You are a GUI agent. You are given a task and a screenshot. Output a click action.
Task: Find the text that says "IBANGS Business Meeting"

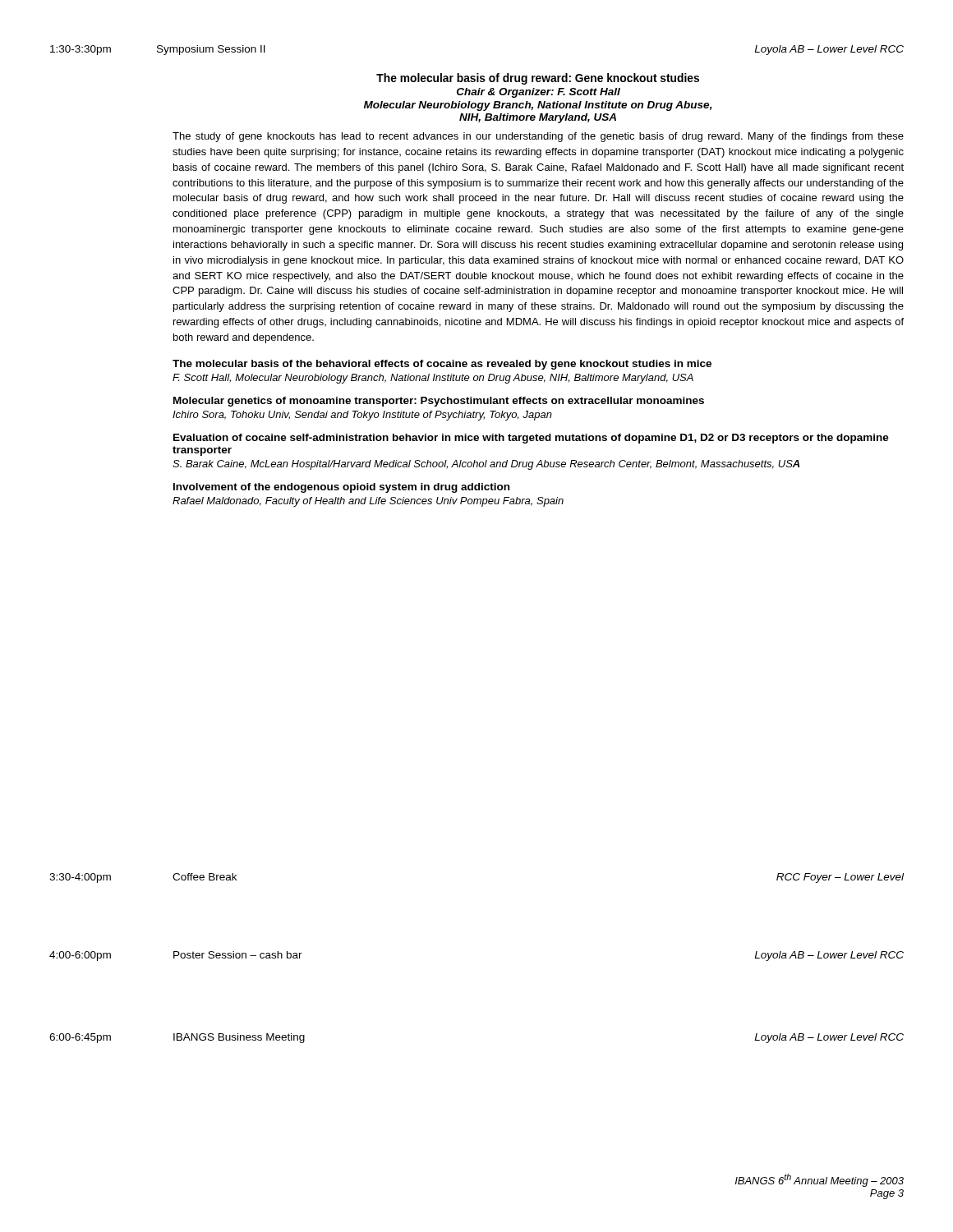(x=239, y=1037)
